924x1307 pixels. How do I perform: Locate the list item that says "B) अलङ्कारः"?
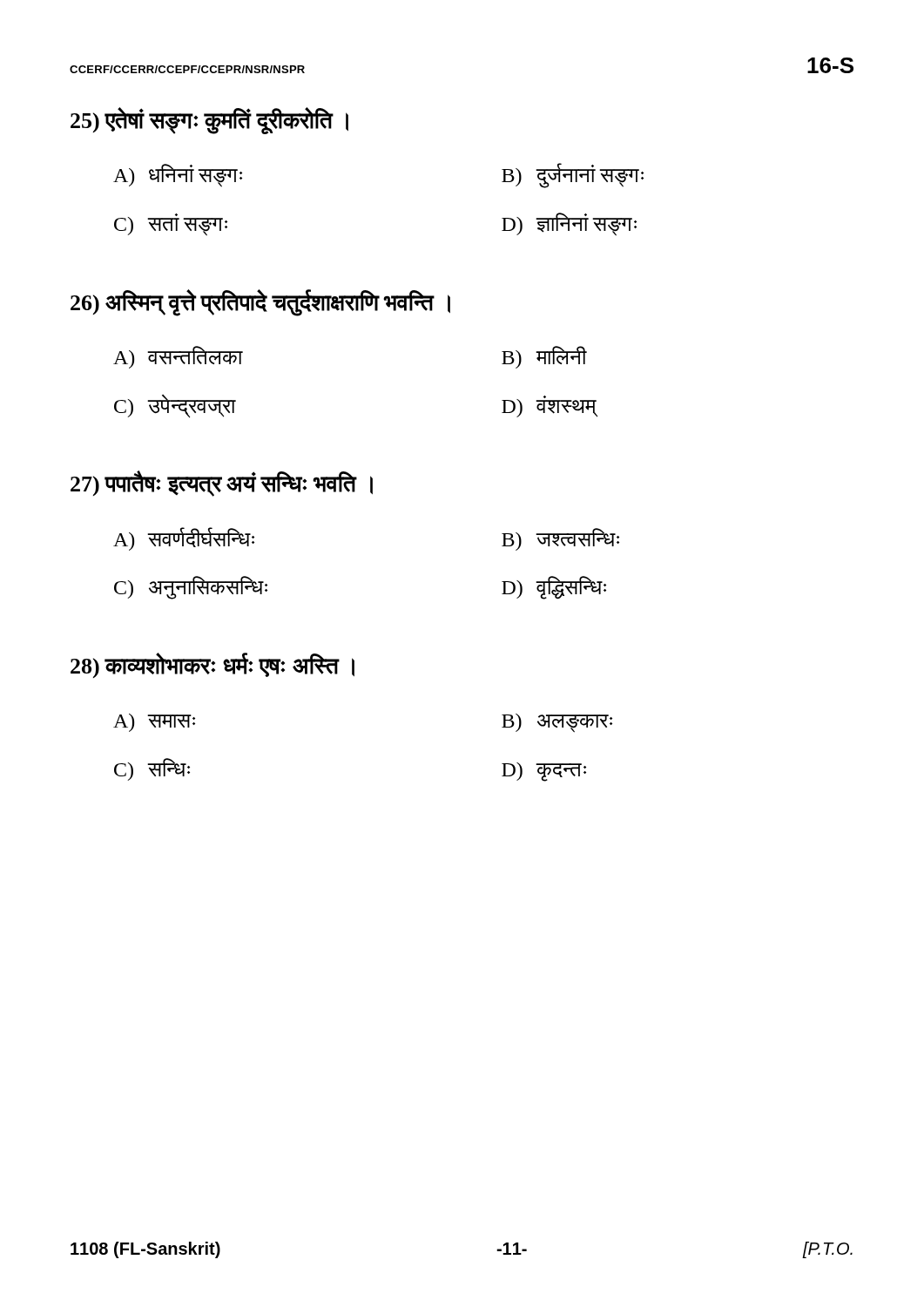tap(557, 721)
